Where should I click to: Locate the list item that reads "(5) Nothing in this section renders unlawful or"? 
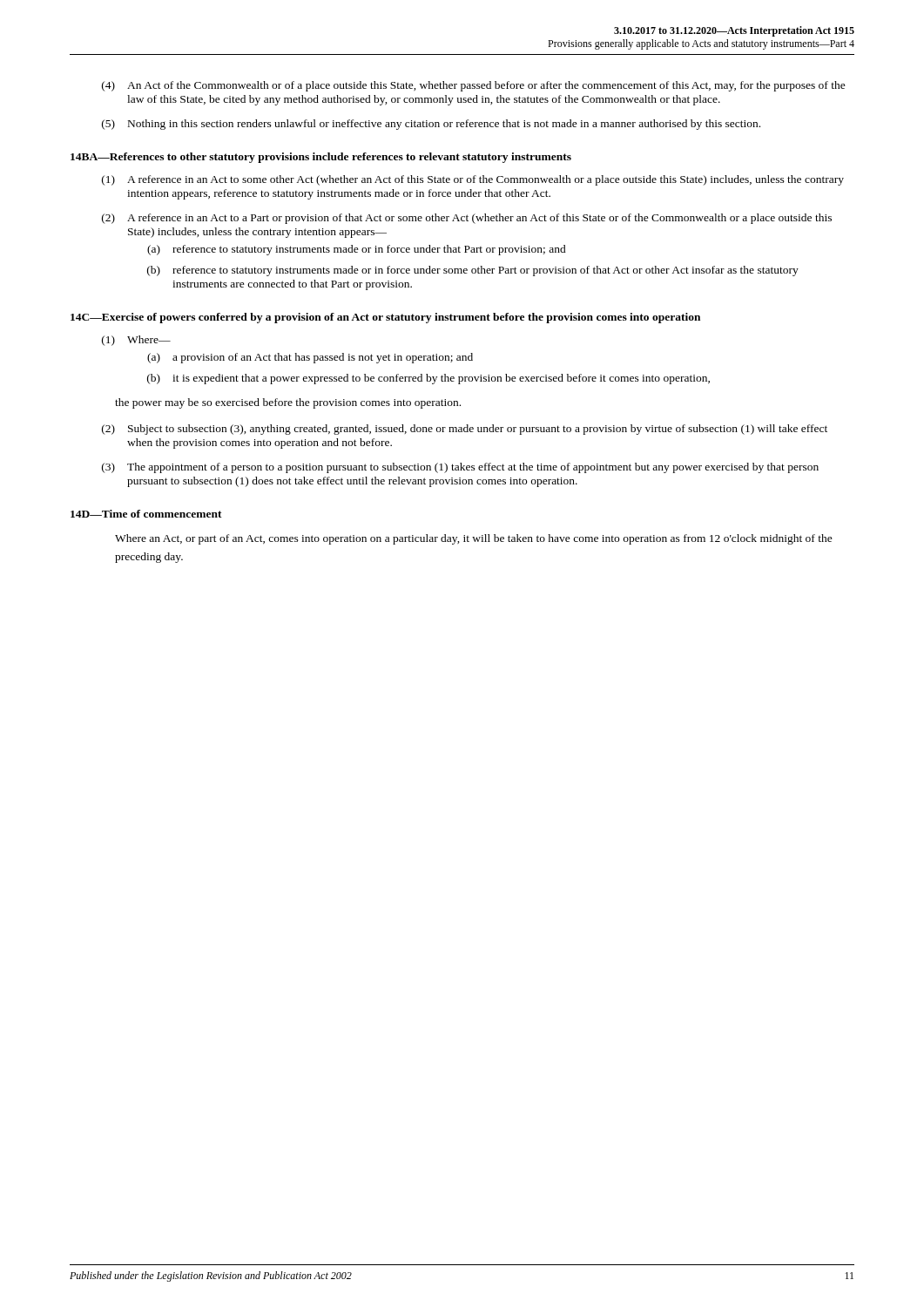pos(462,124)
